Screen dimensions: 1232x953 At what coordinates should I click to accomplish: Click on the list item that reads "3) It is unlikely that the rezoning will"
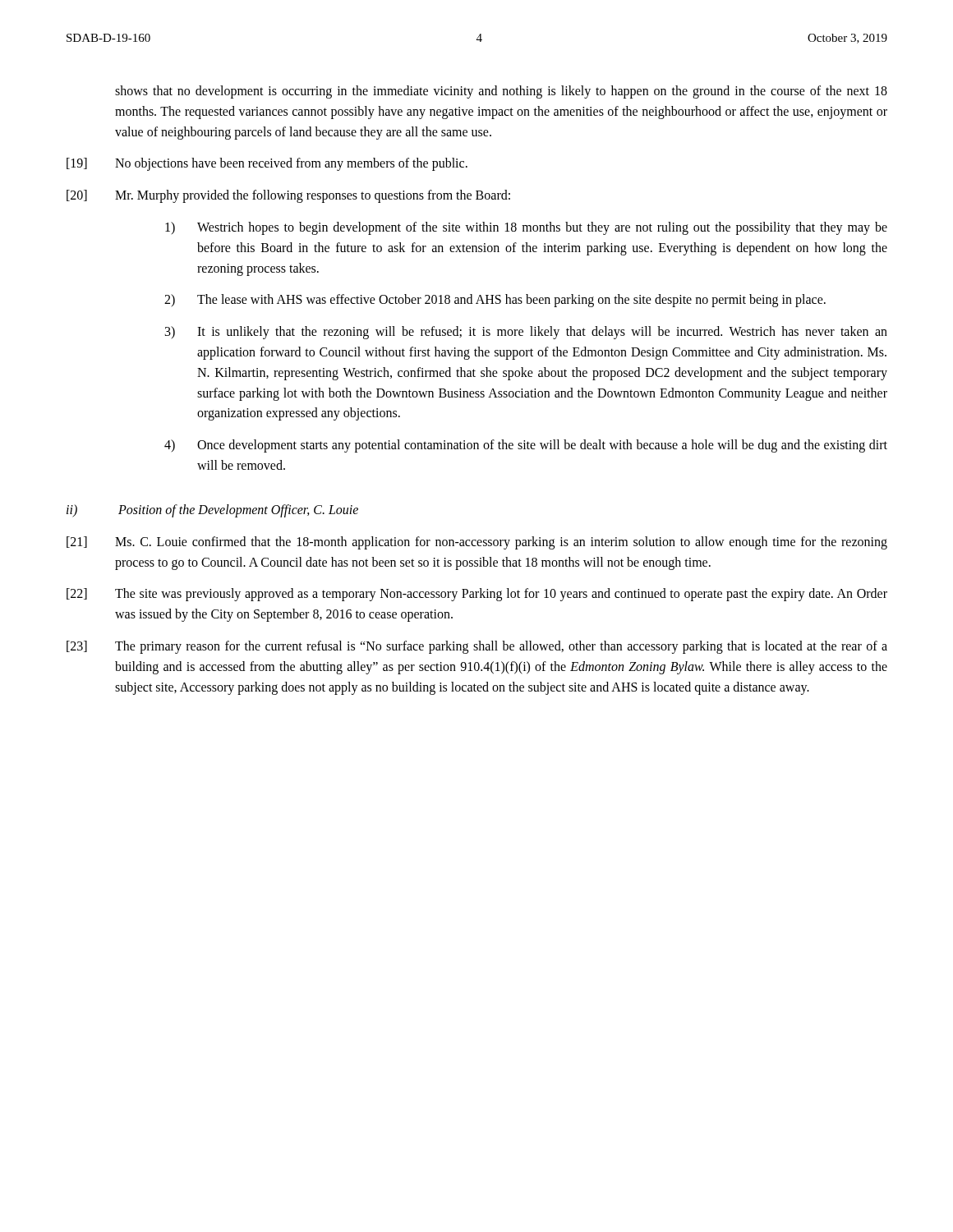(526, 373)
